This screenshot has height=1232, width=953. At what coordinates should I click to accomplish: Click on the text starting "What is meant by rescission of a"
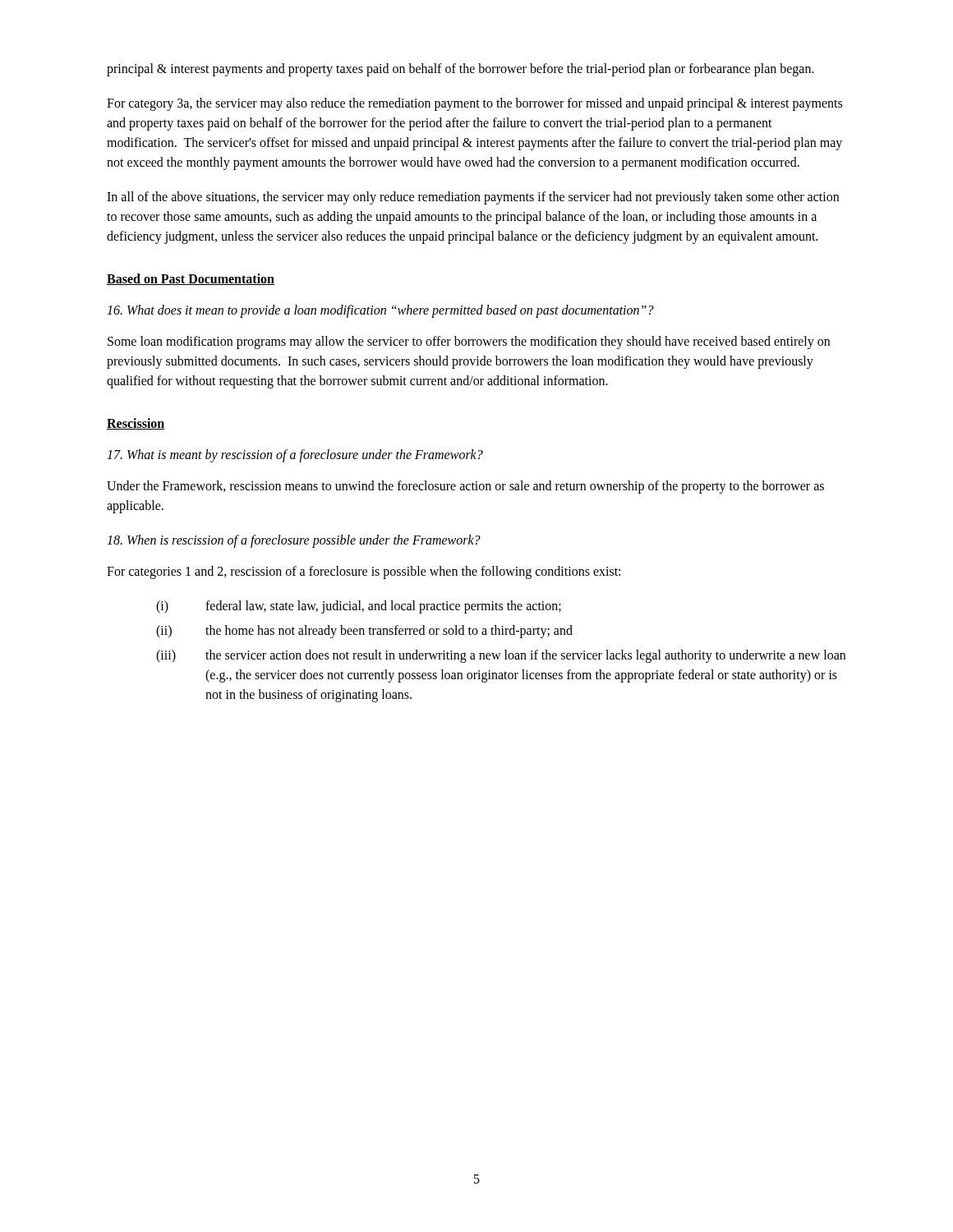[x=295, y=455]
